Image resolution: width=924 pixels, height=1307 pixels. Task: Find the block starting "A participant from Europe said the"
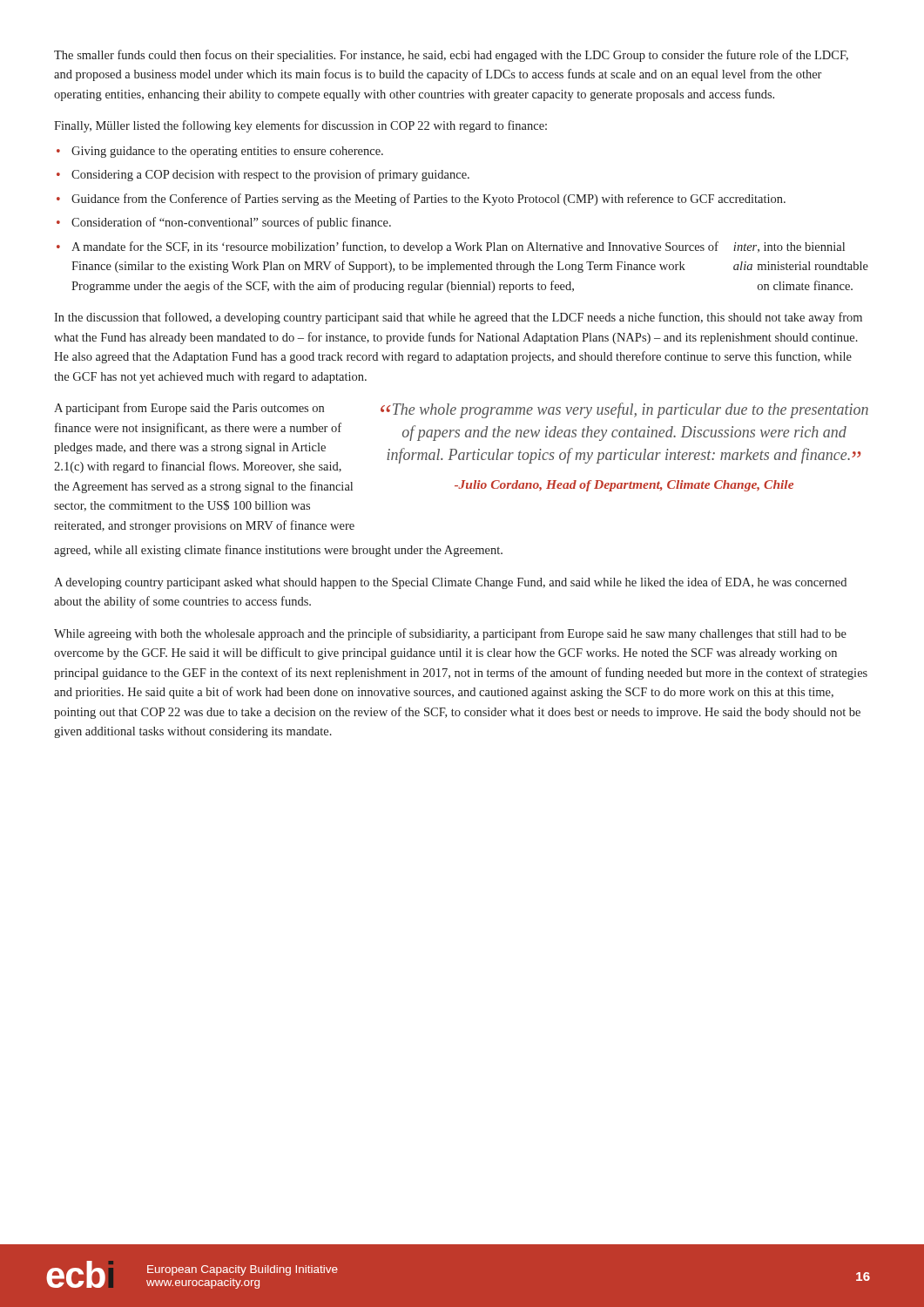(x=204, y=467)
